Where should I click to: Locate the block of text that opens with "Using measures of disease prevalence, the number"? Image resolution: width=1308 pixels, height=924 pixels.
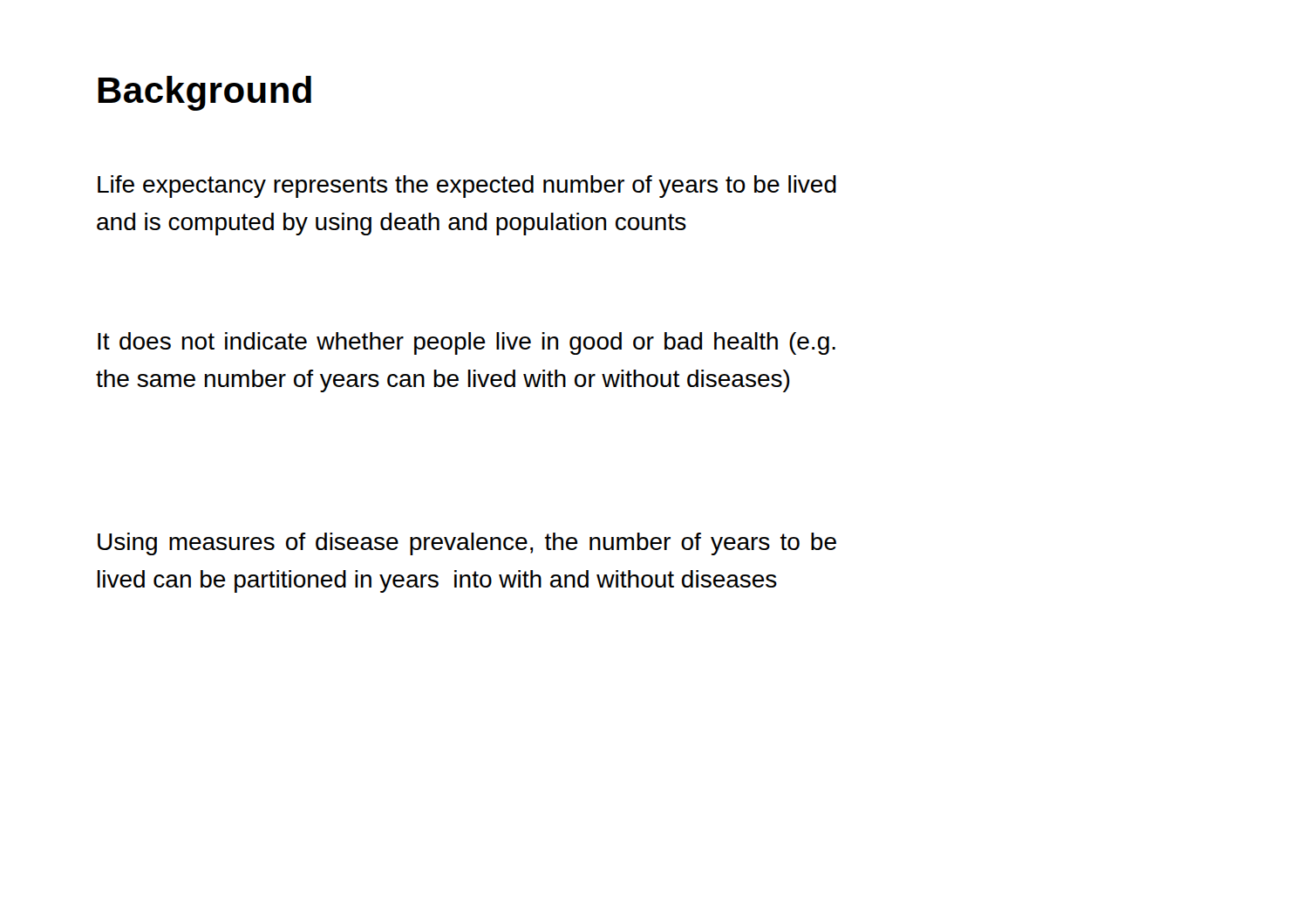click(x=466, y=561)
